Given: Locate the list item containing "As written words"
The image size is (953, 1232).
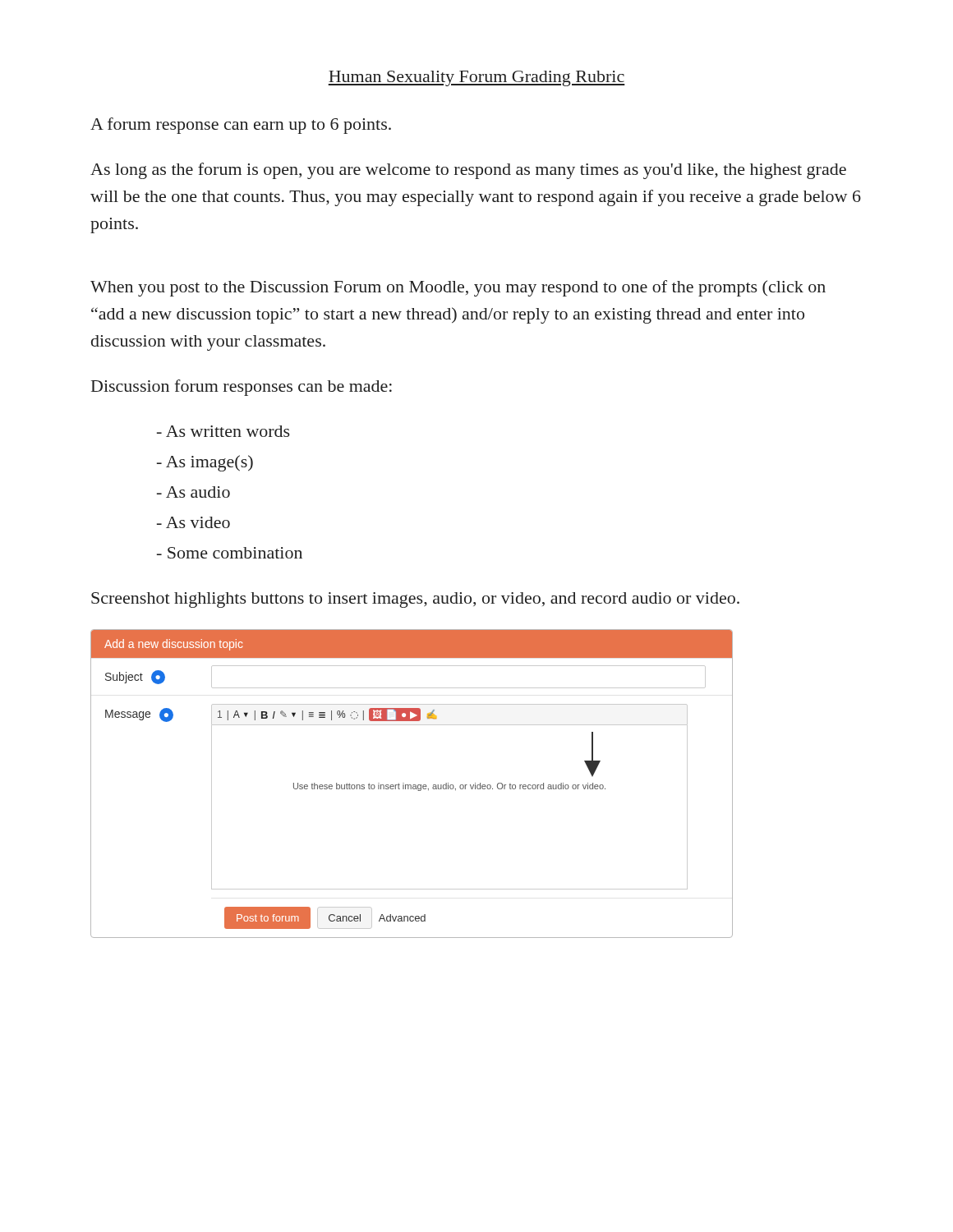Looking at the screenshot, I should point(228,431).
